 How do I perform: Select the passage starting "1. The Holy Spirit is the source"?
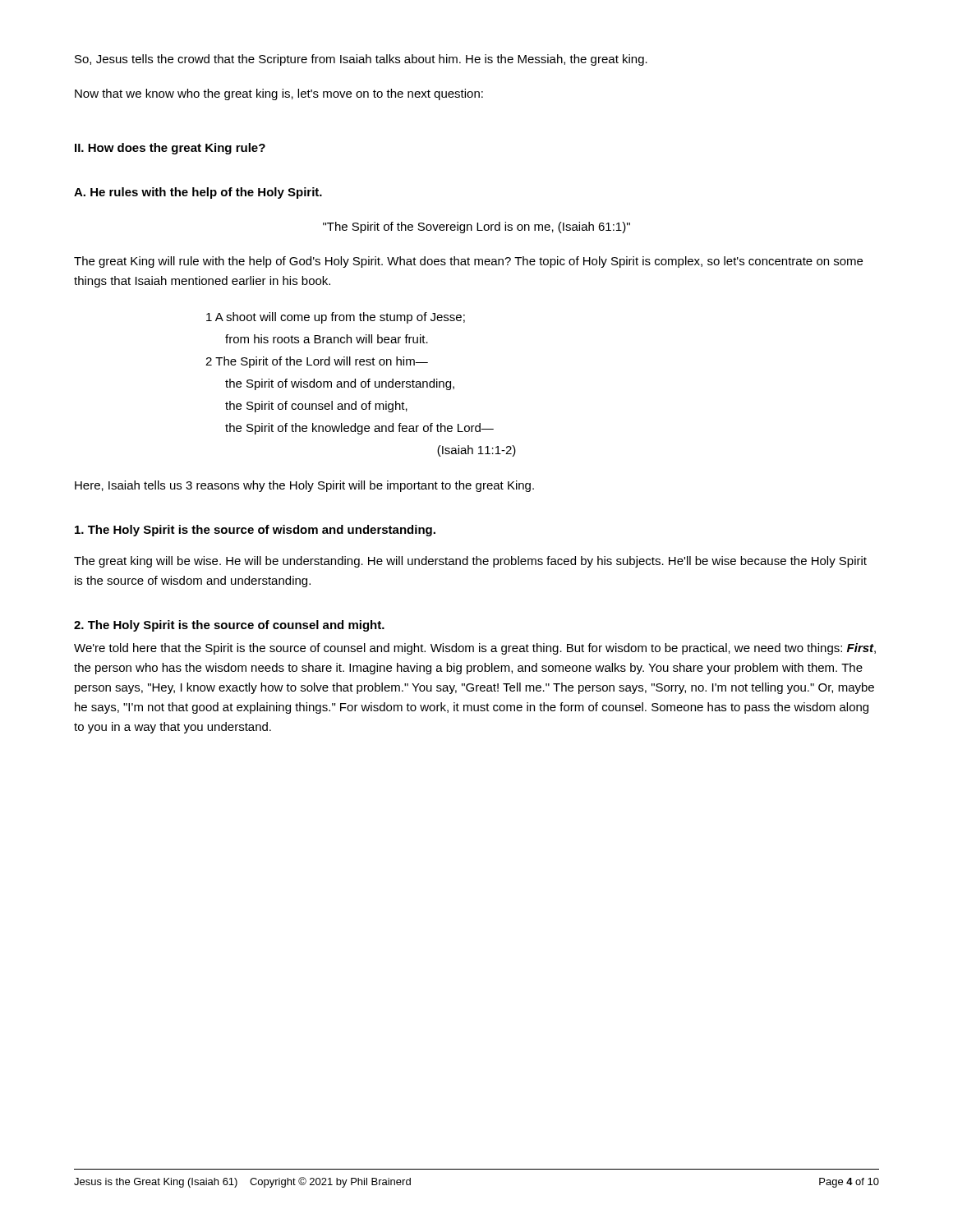[x=255, y=529]
